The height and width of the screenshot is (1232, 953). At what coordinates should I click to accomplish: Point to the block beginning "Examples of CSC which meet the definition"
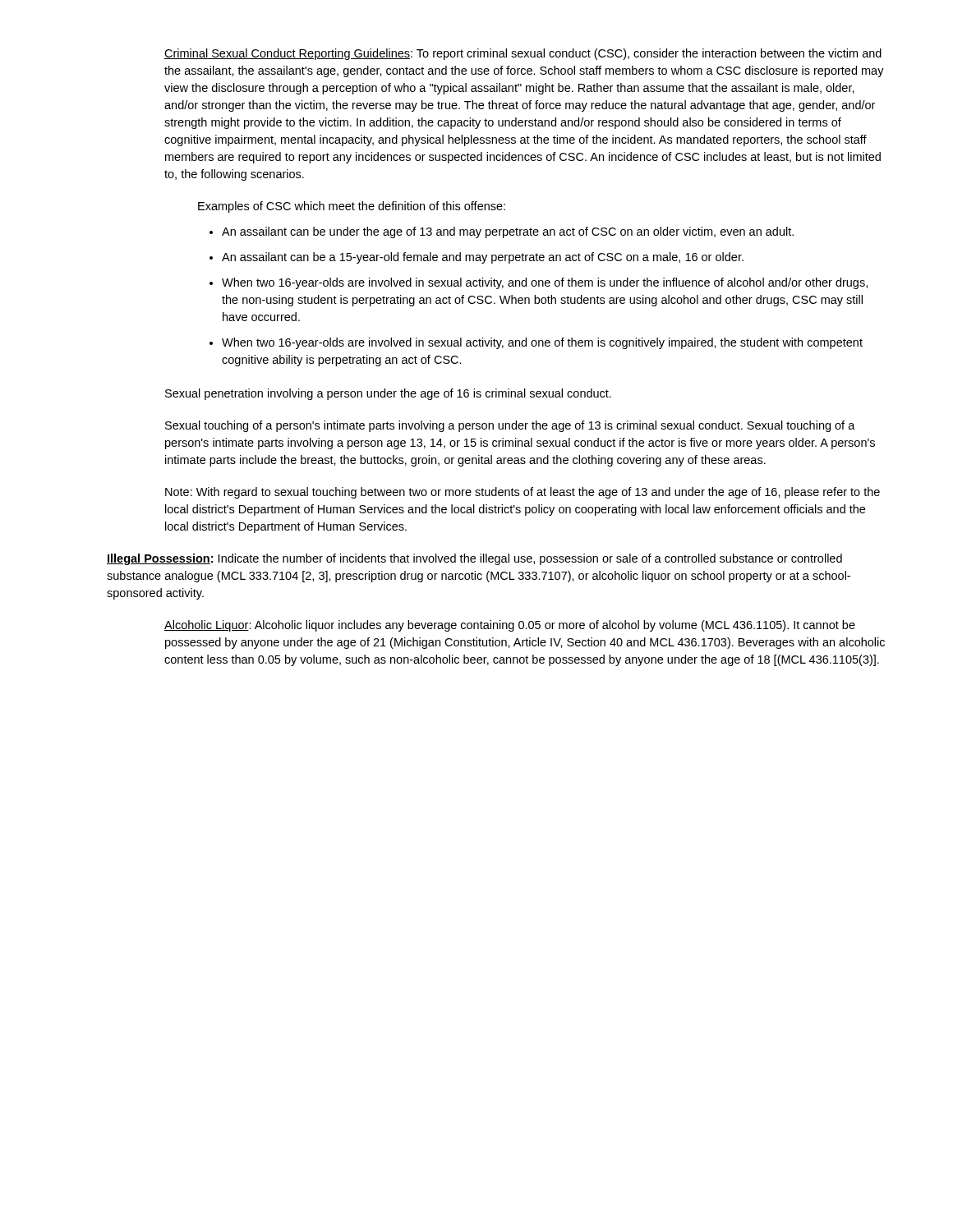point(352,207)
